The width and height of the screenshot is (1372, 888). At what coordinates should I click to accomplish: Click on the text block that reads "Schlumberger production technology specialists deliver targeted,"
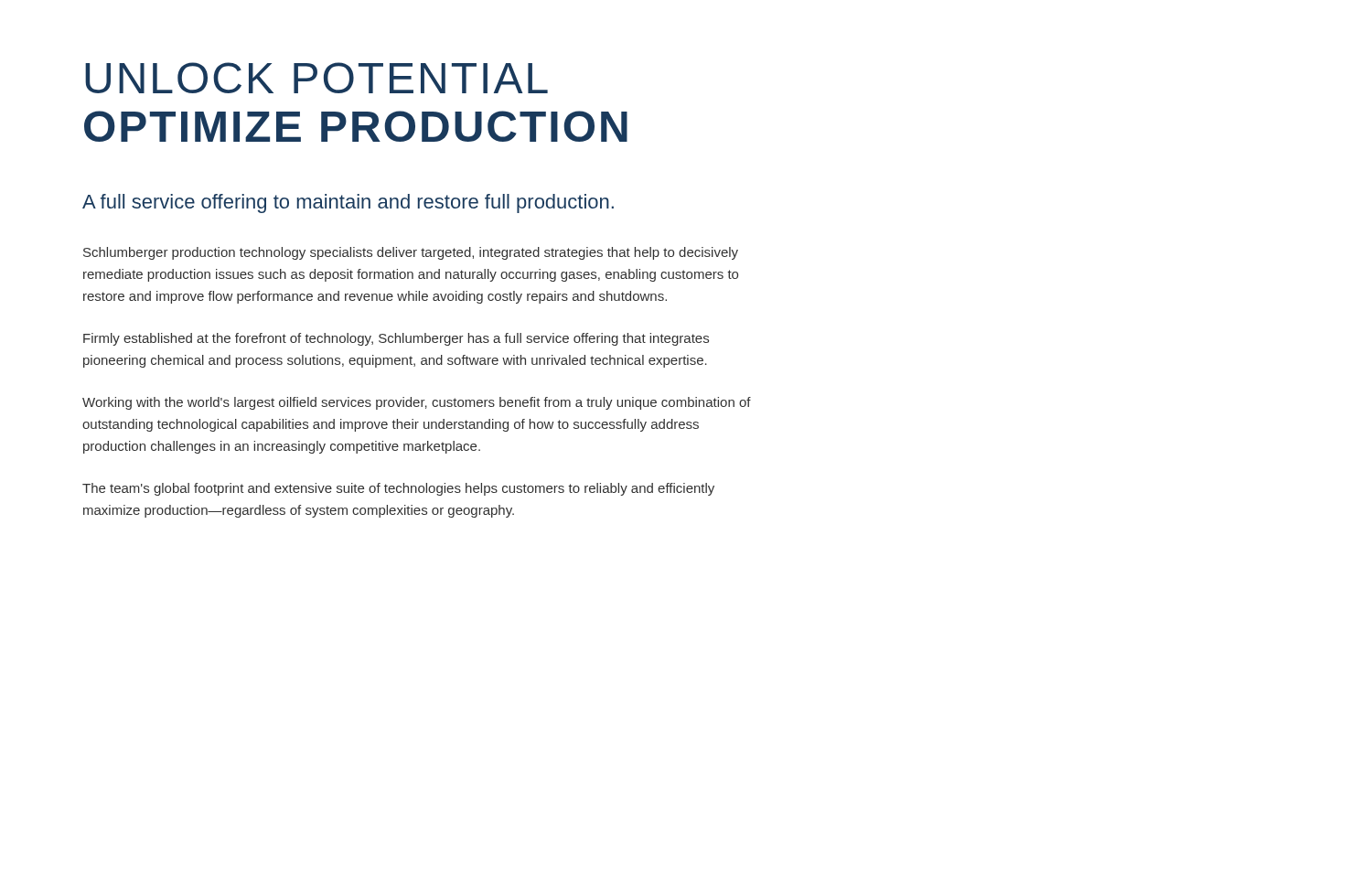point(411,274)
